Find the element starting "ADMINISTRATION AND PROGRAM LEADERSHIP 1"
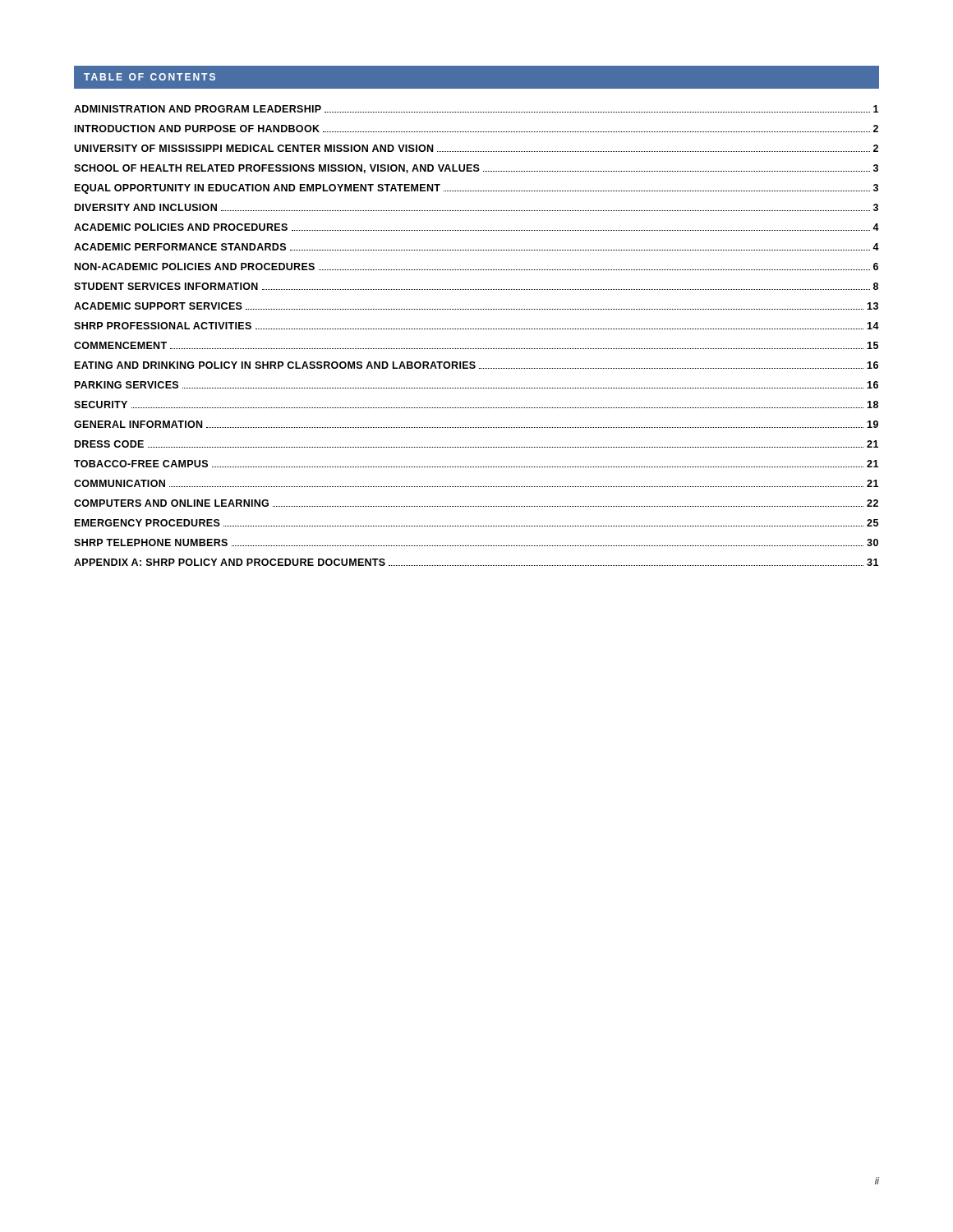Viewport: 953px width, 1232px height. pos(476,109)
